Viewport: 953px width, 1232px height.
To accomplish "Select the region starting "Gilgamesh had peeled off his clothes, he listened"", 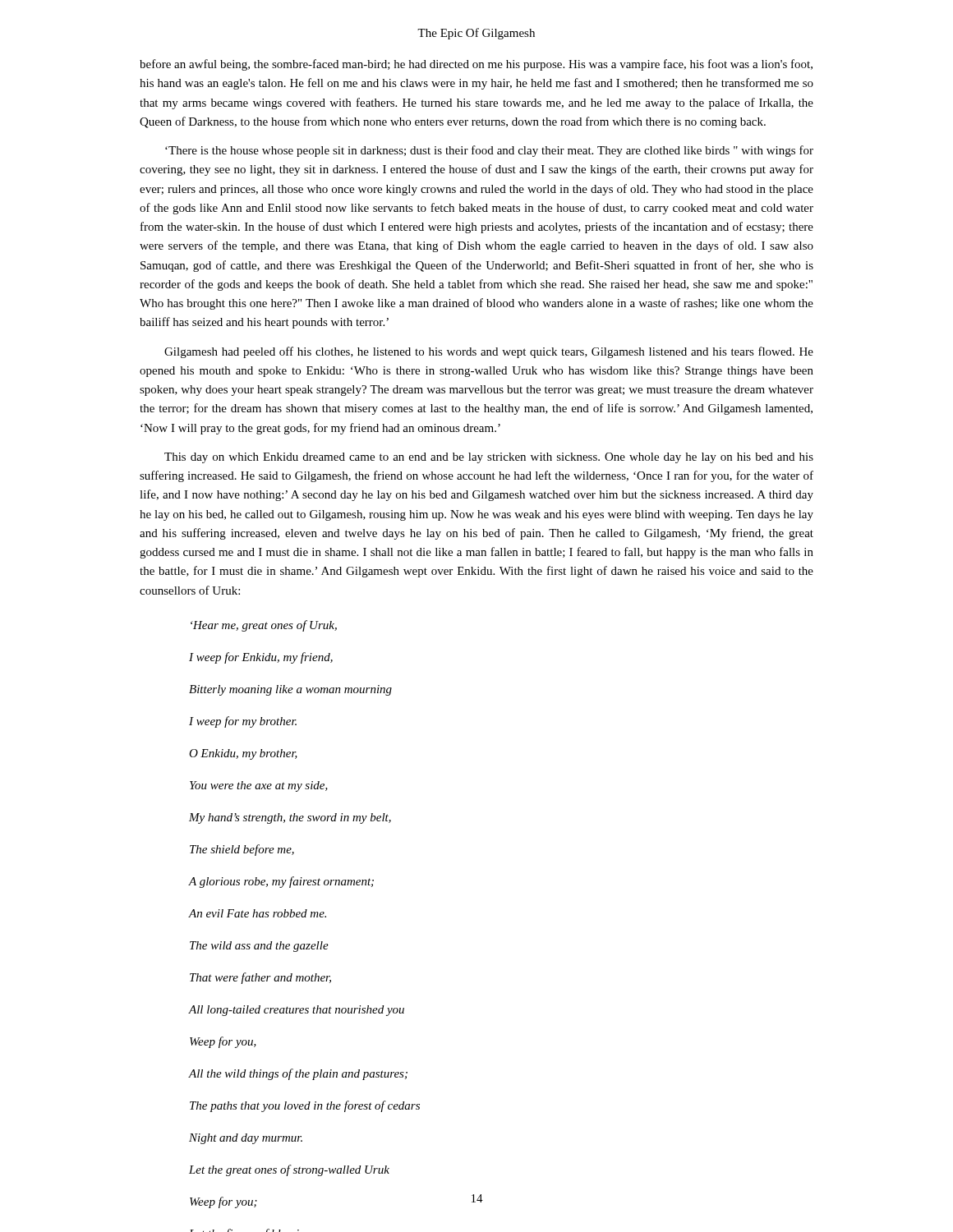I will pos(476,389).
